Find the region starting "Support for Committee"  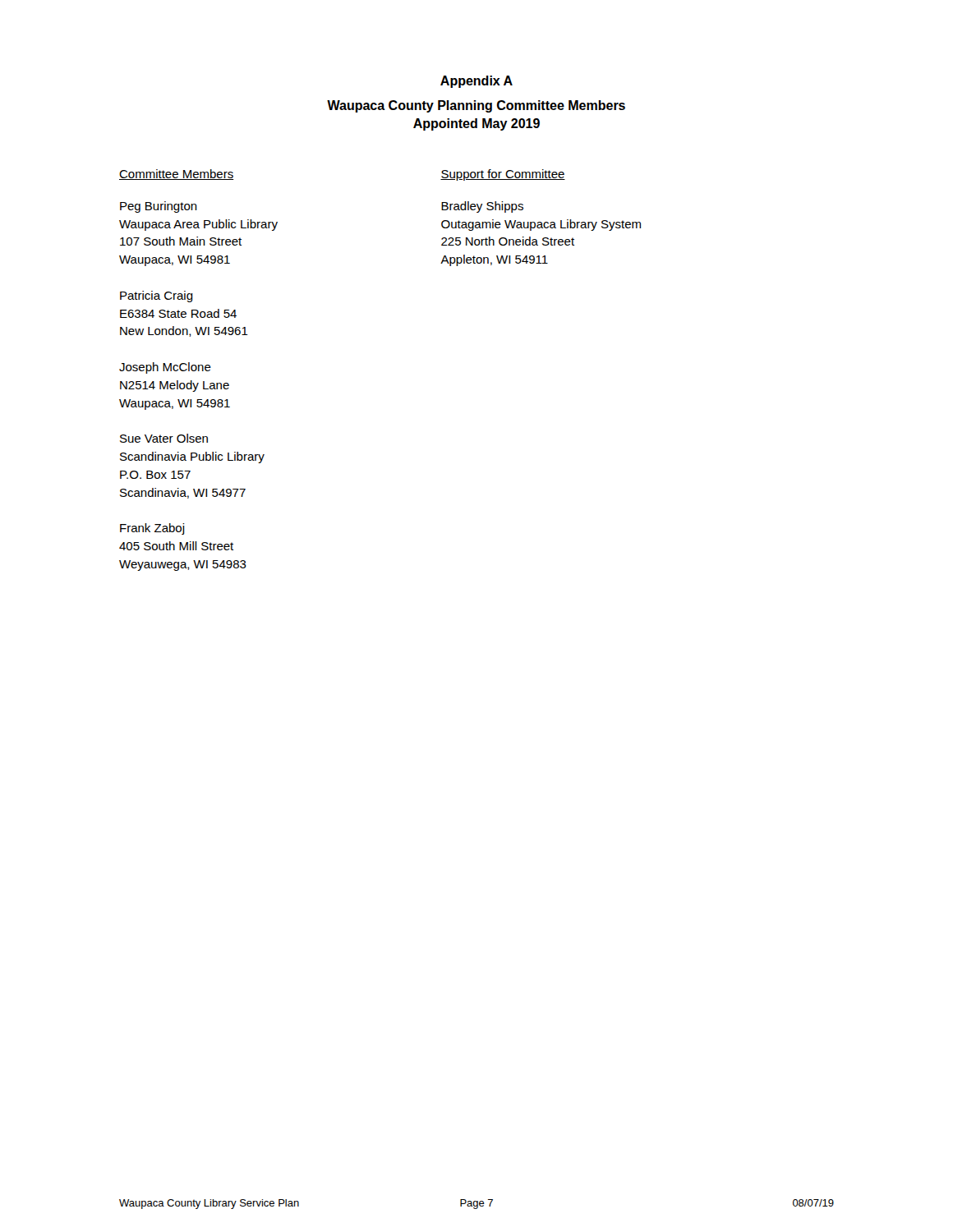503,174
